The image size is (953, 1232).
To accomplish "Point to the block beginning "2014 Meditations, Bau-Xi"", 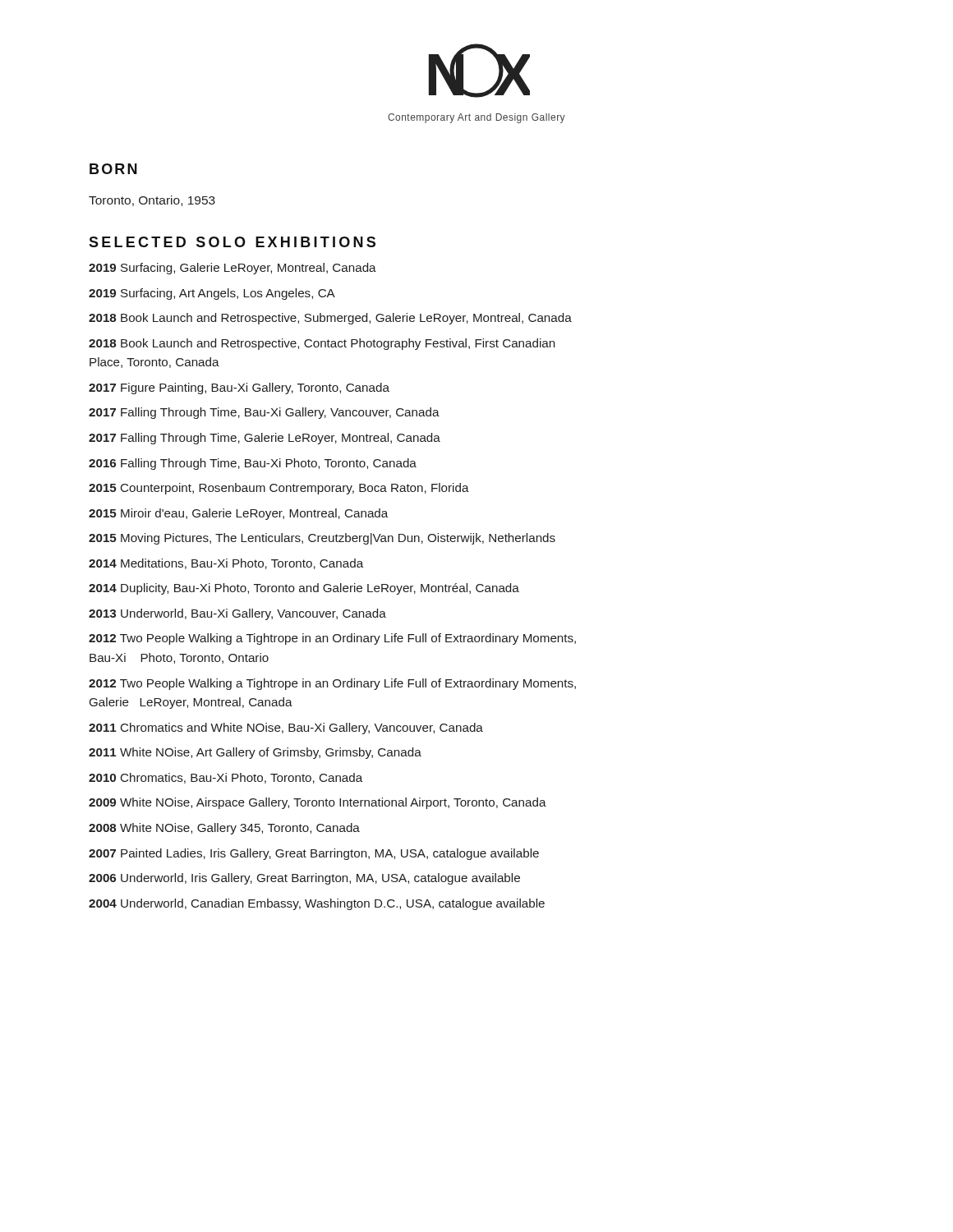I will click(226, 563).
